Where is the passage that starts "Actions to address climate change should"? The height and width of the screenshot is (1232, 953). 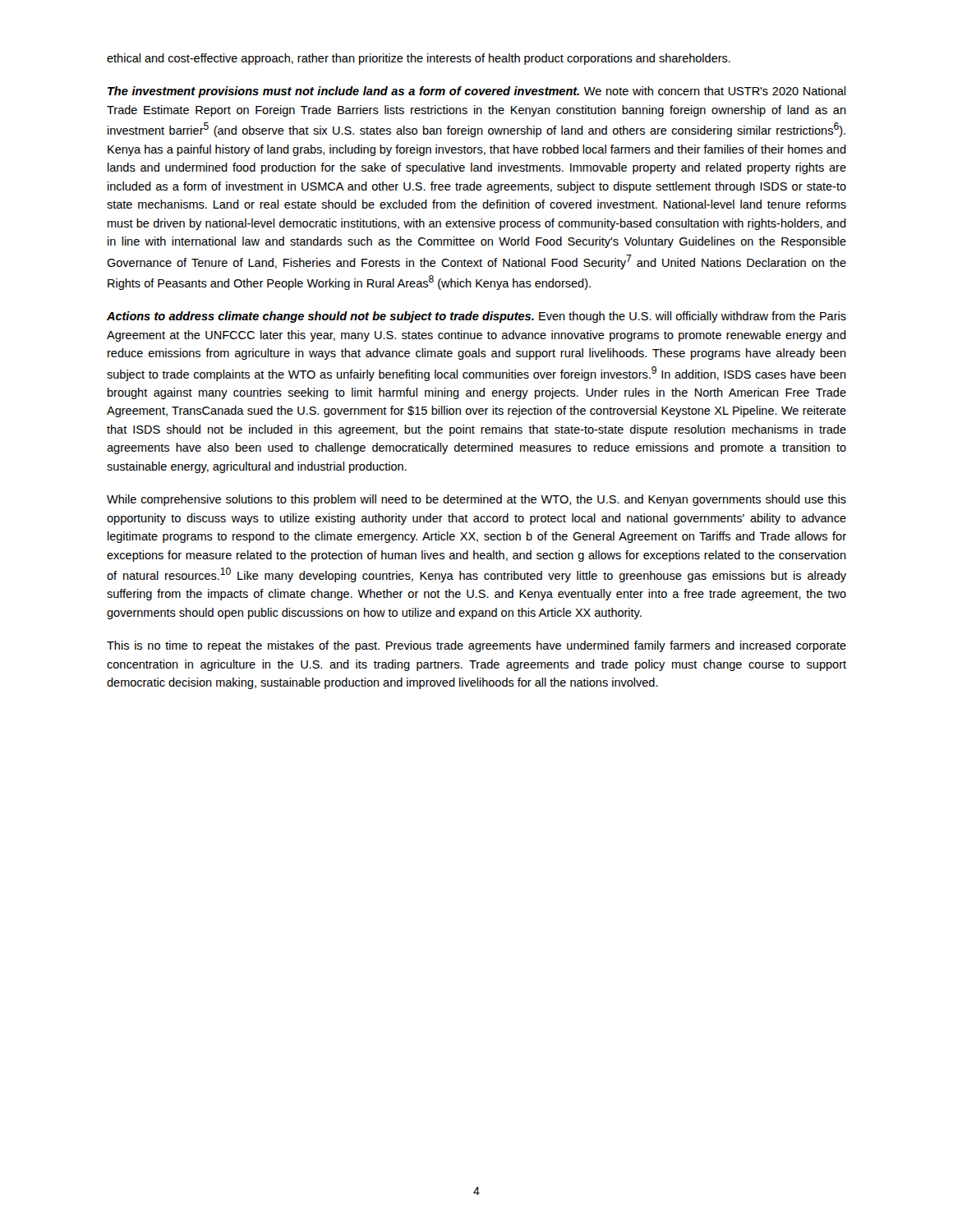click(x=476, y=391)
